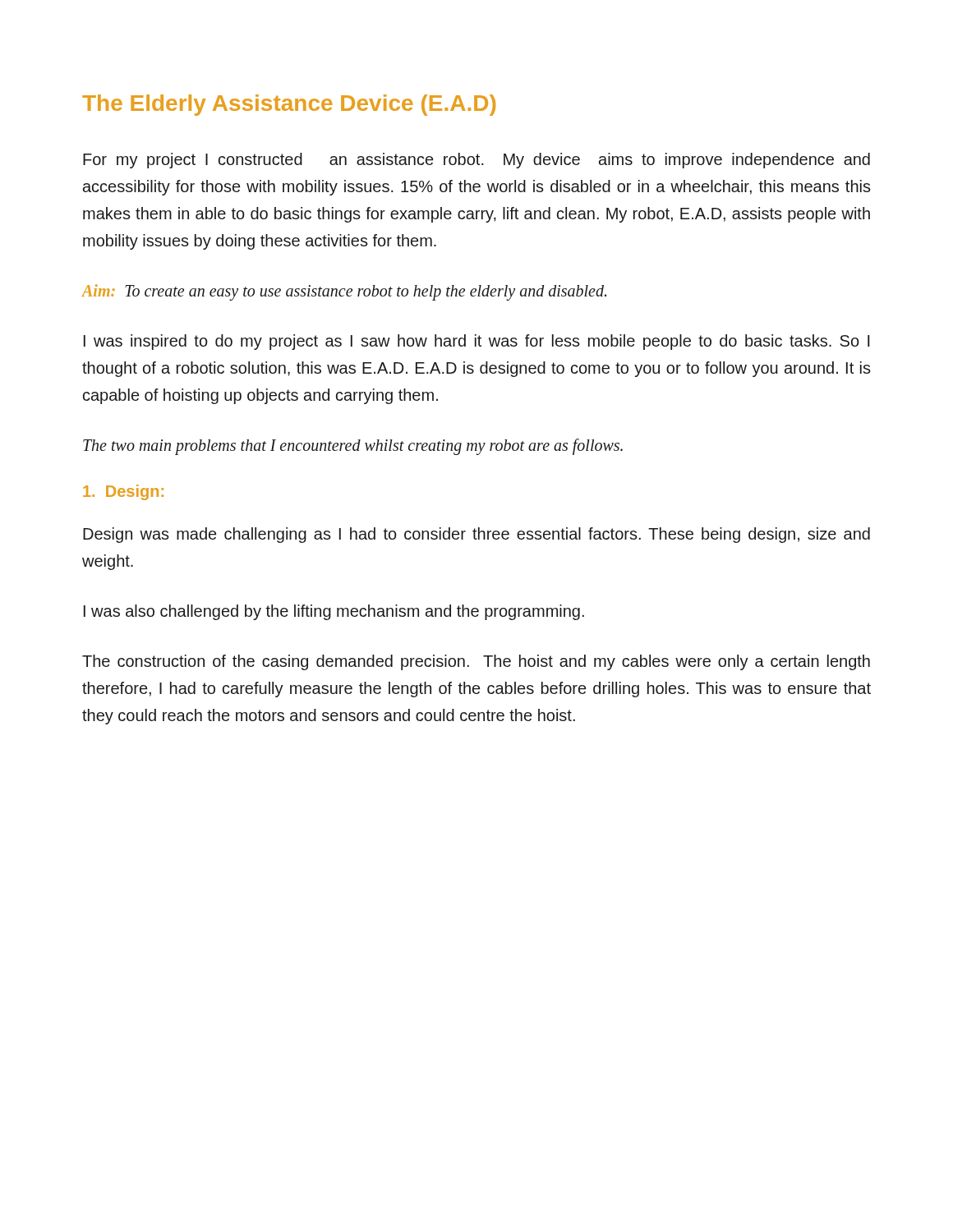Navigate to the block starting "For my project I constructed an assistance robot."
Image resolution: width=953 pixels, height=1232 pixels.
click(x=476, y=200)
